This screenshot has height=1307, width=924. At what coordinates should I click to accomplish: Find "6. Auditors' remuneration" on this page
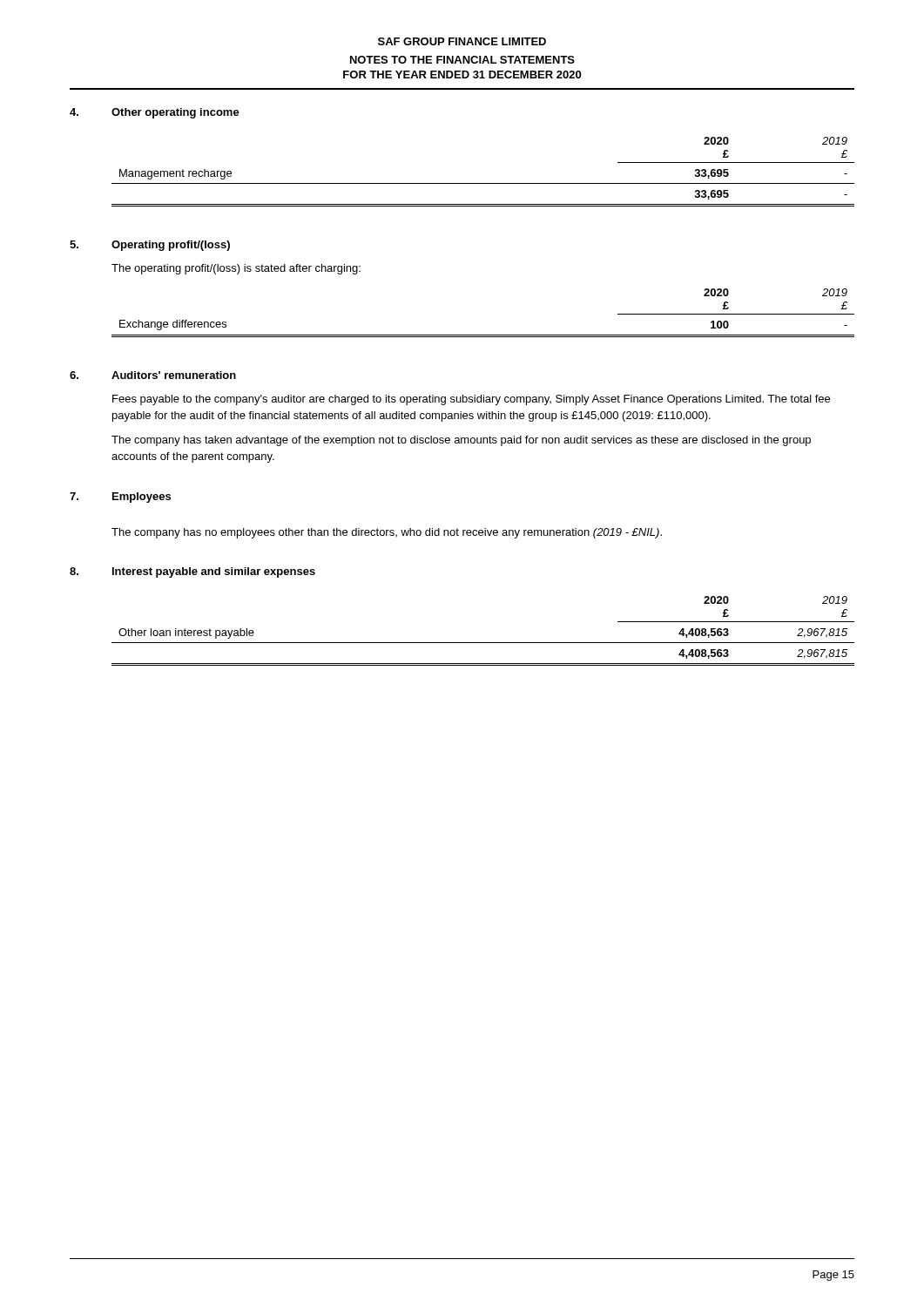pos(153,375)
